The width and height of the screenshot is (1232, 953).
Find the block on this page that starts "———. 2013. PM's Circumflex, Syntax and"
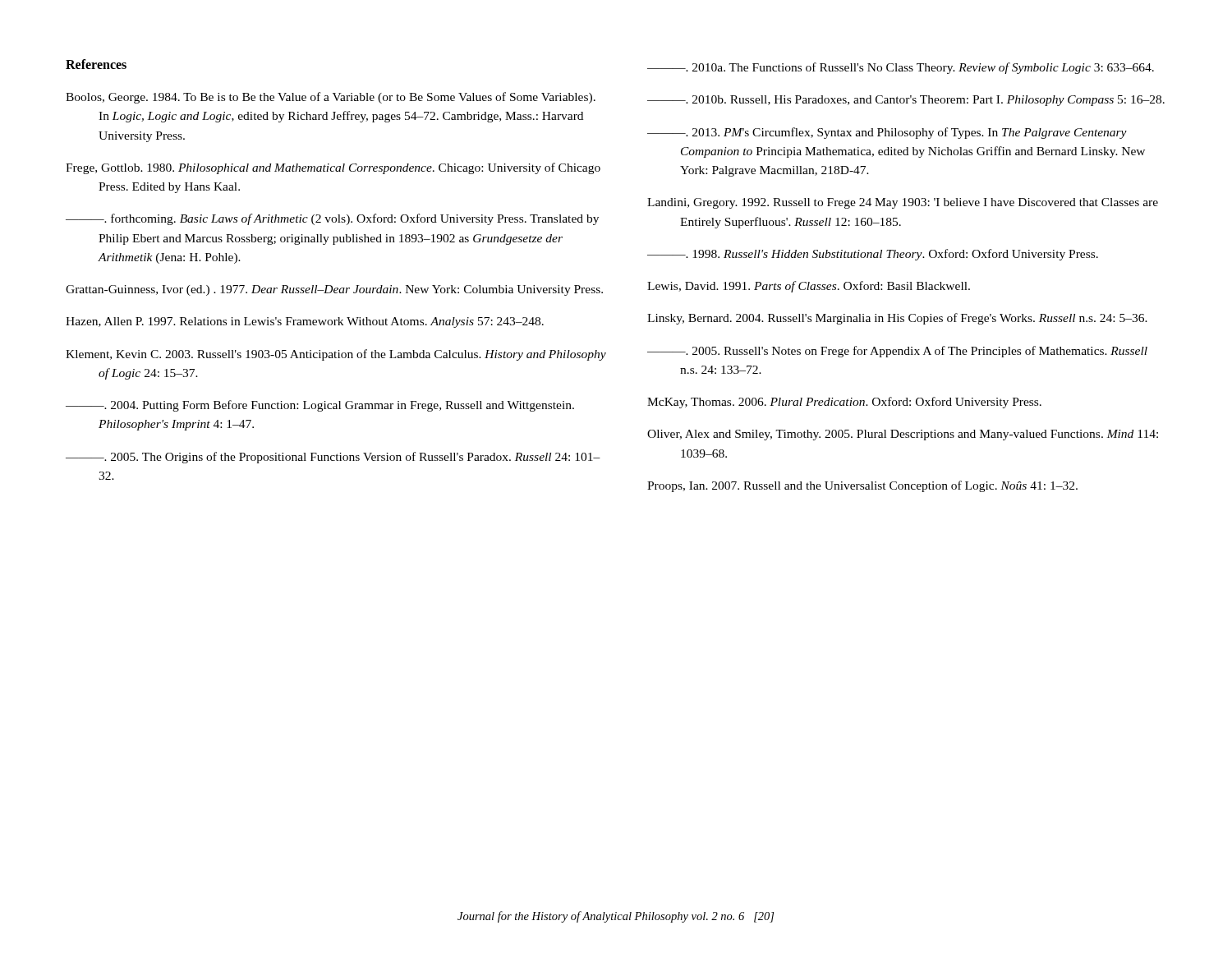[896, 151]
